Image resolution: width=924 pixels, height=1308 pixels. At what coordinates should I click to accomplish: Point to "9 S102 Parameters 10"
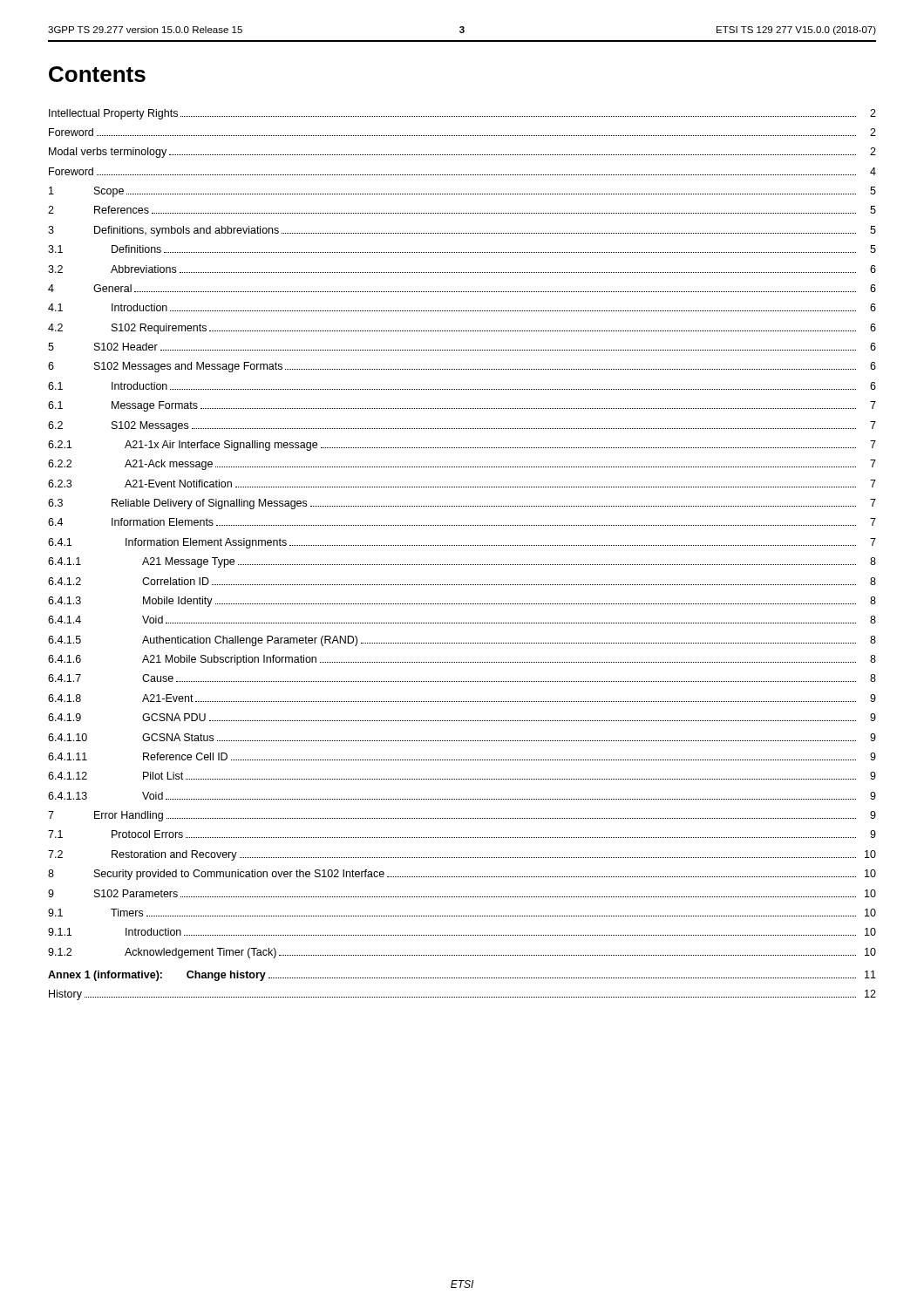tap(462, 894)
